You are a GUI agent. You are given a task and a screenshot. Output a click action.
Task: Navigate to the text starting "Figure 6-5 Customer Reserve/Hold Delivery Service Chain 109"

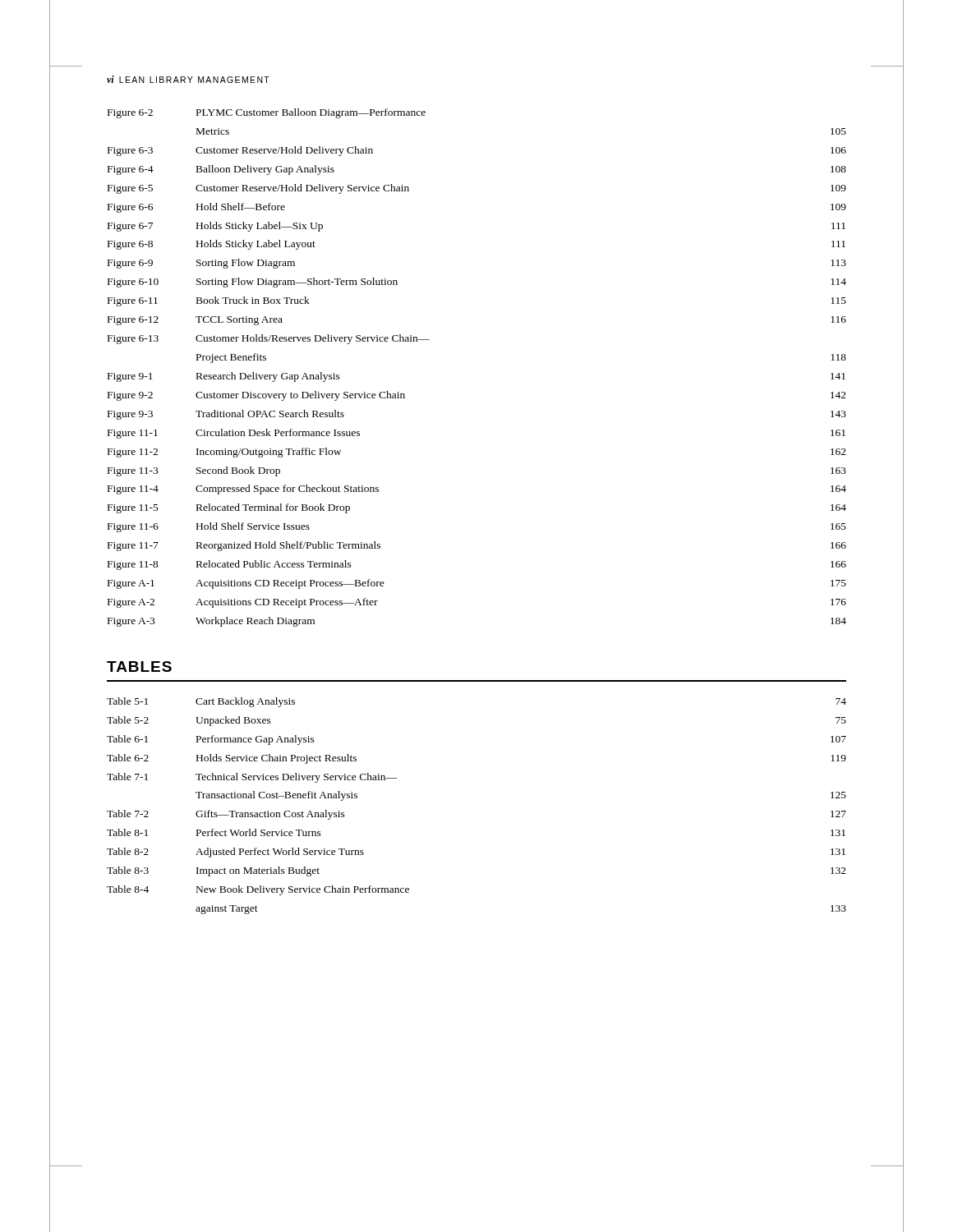tap(129, 188)
